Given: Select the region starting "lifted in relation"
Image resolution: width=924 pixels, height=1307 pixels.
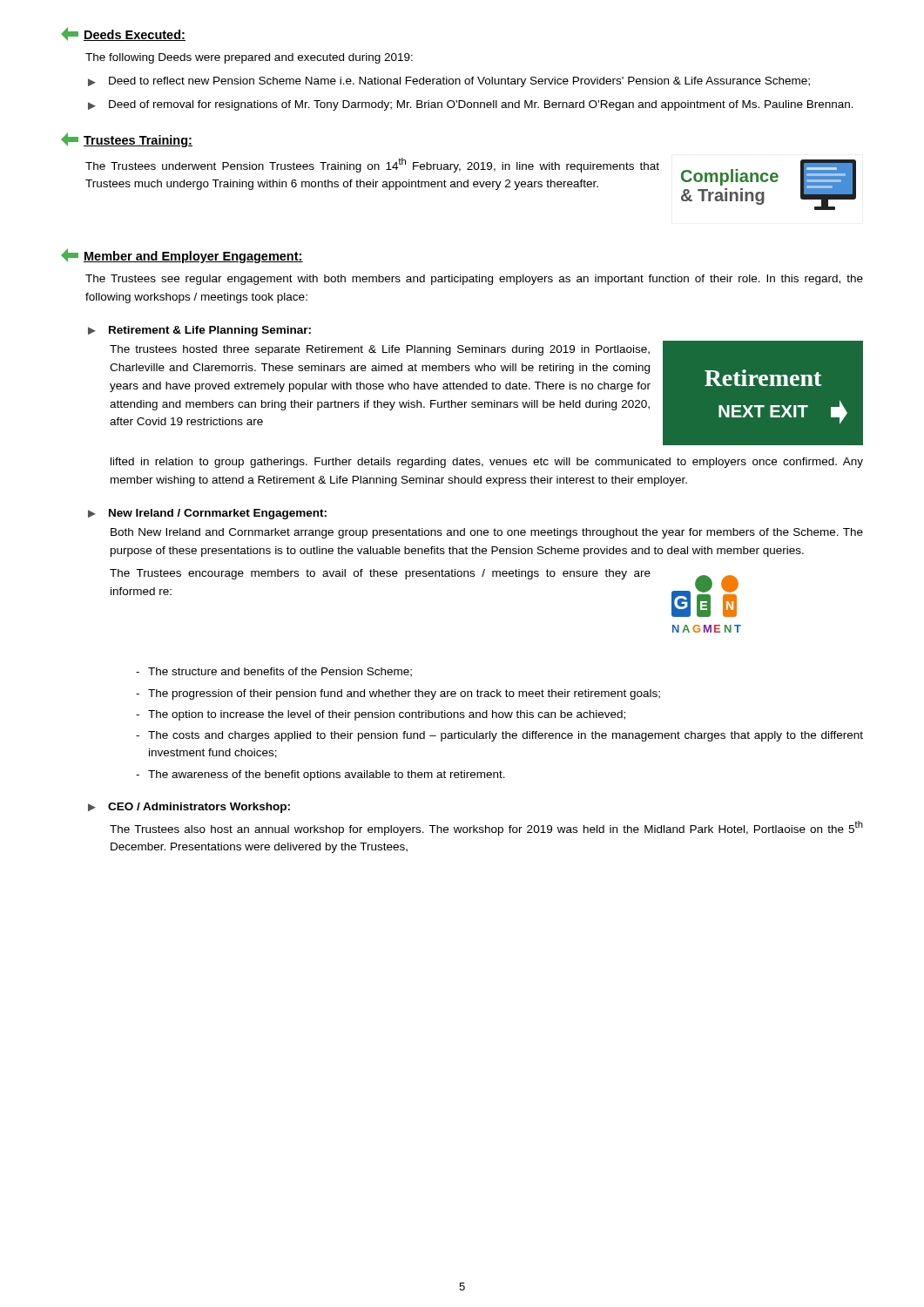Looking at the screenshot, I should point(486,470).
